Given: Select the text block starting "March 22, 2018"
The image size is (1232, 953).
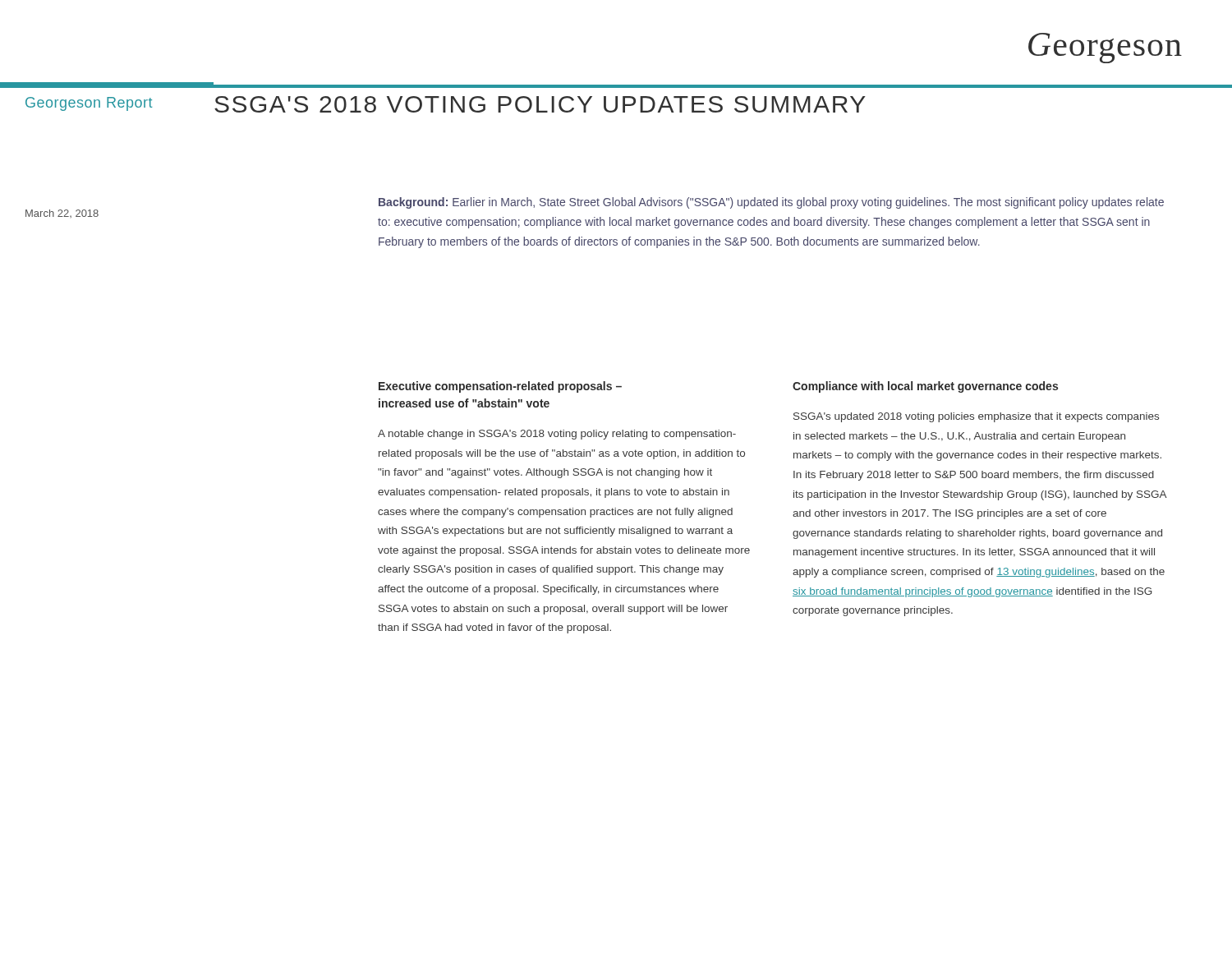Looking at the screenshot, I should click(x=62, y=213).
